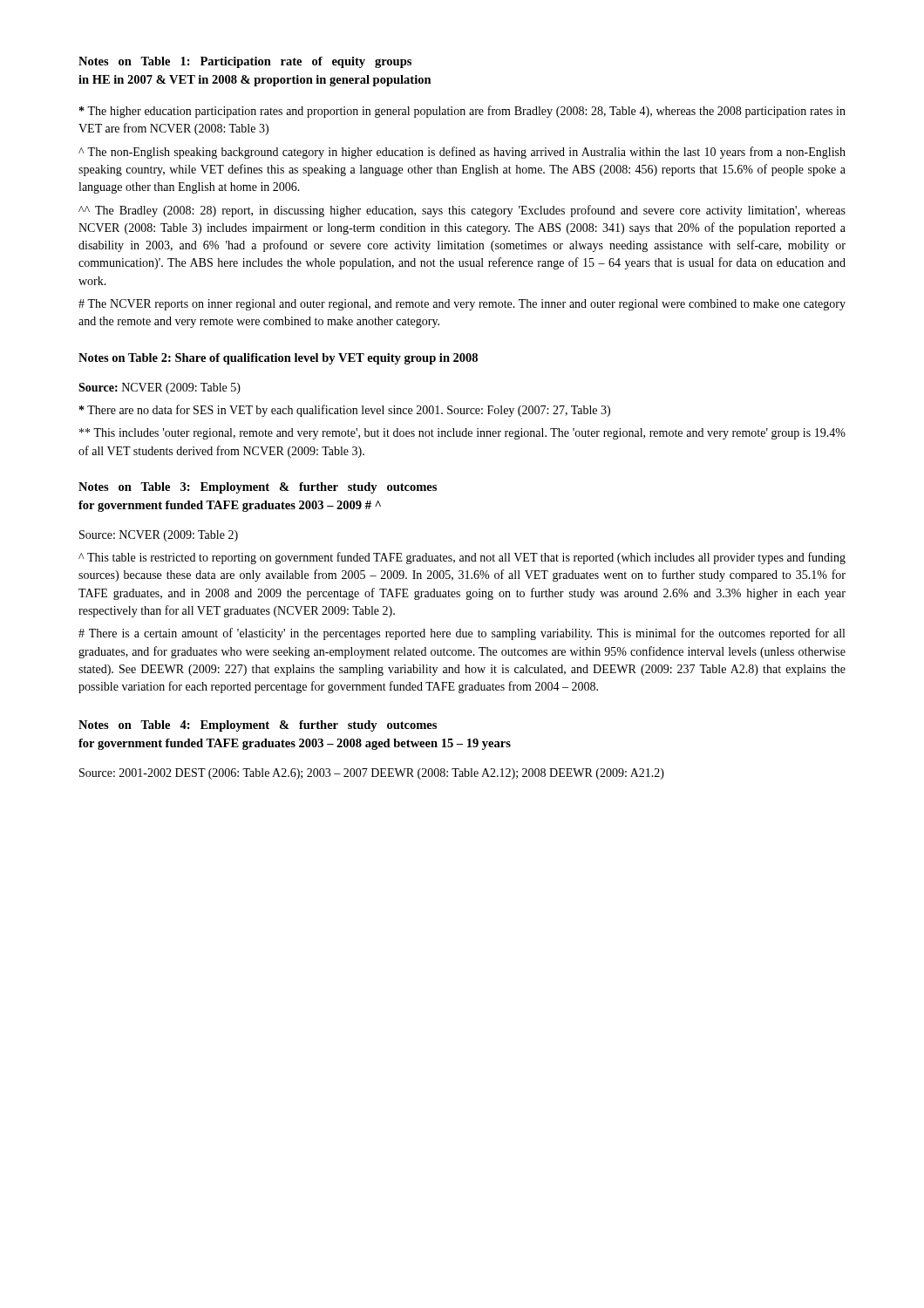Image resolution: width=924 pixels, height=1308 pixels.
Task: Click on the text starting "^ The non-English speaking background category in higher"
Action: click(x=462, y=170)
